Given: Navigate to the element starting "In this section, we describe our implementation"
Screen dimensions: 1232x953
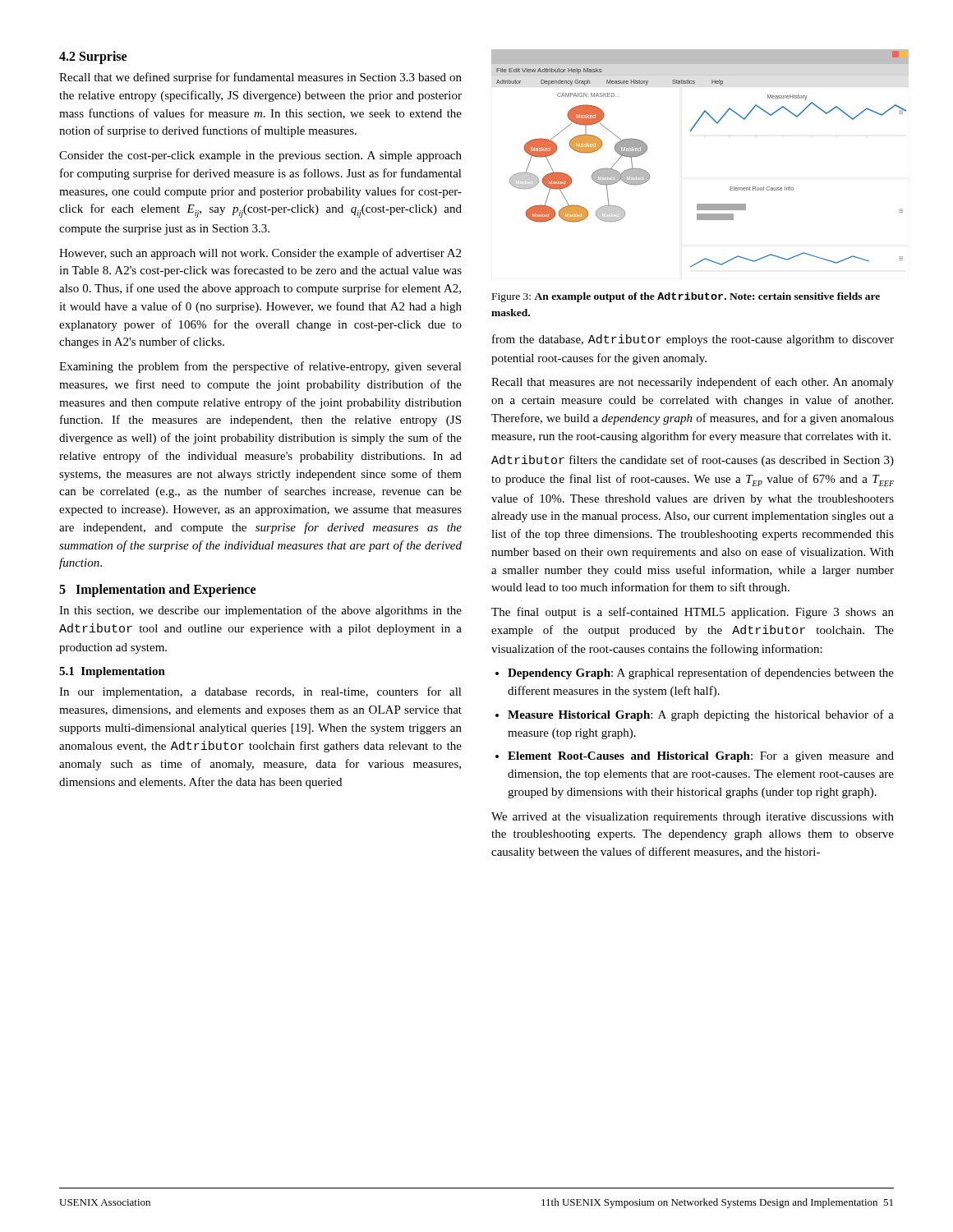Looking at the screenshot, I should pyautogui.click(x=260, y=629).
